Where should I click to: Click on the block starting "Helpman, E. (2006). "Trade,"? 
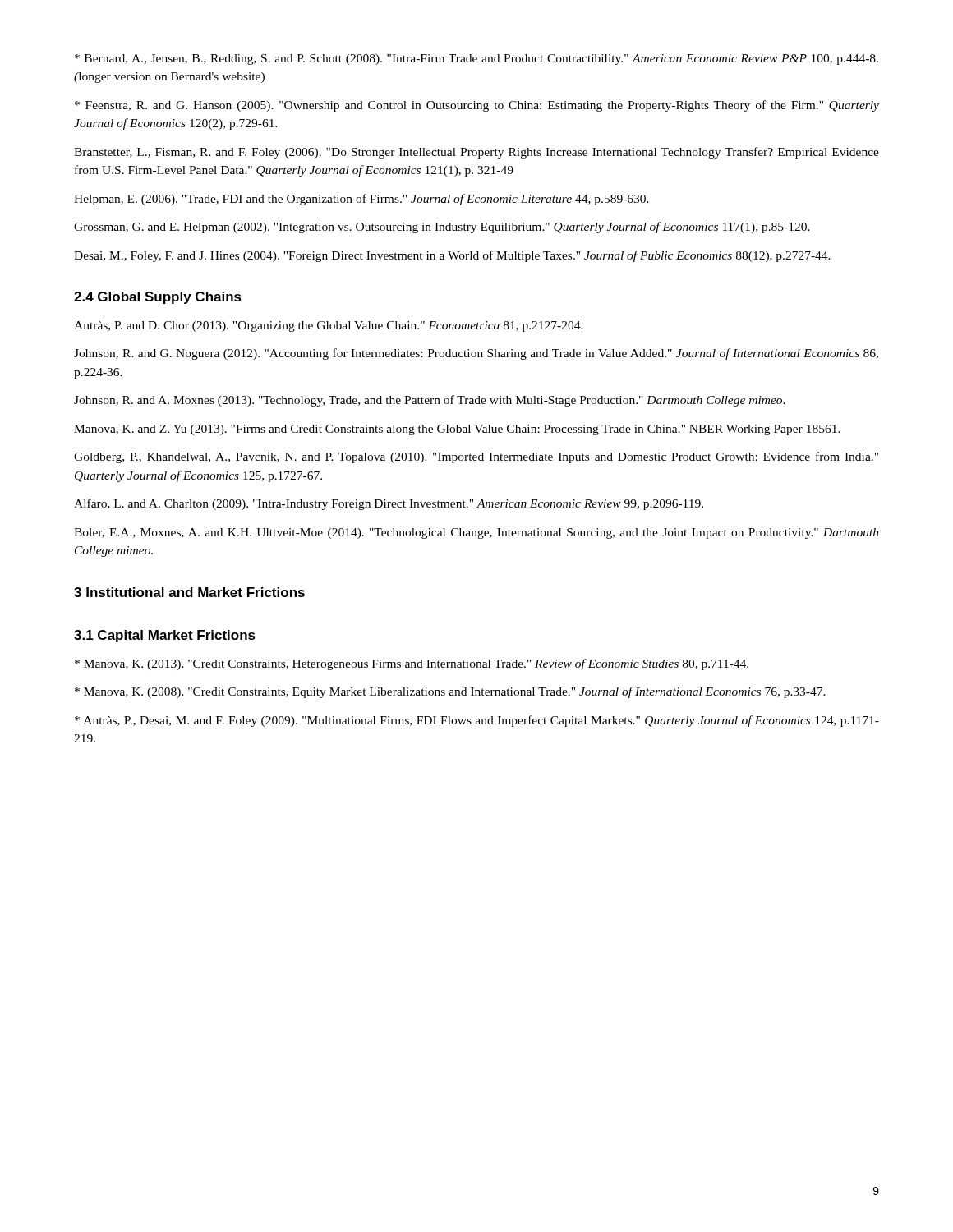click(x=362, y=198)
